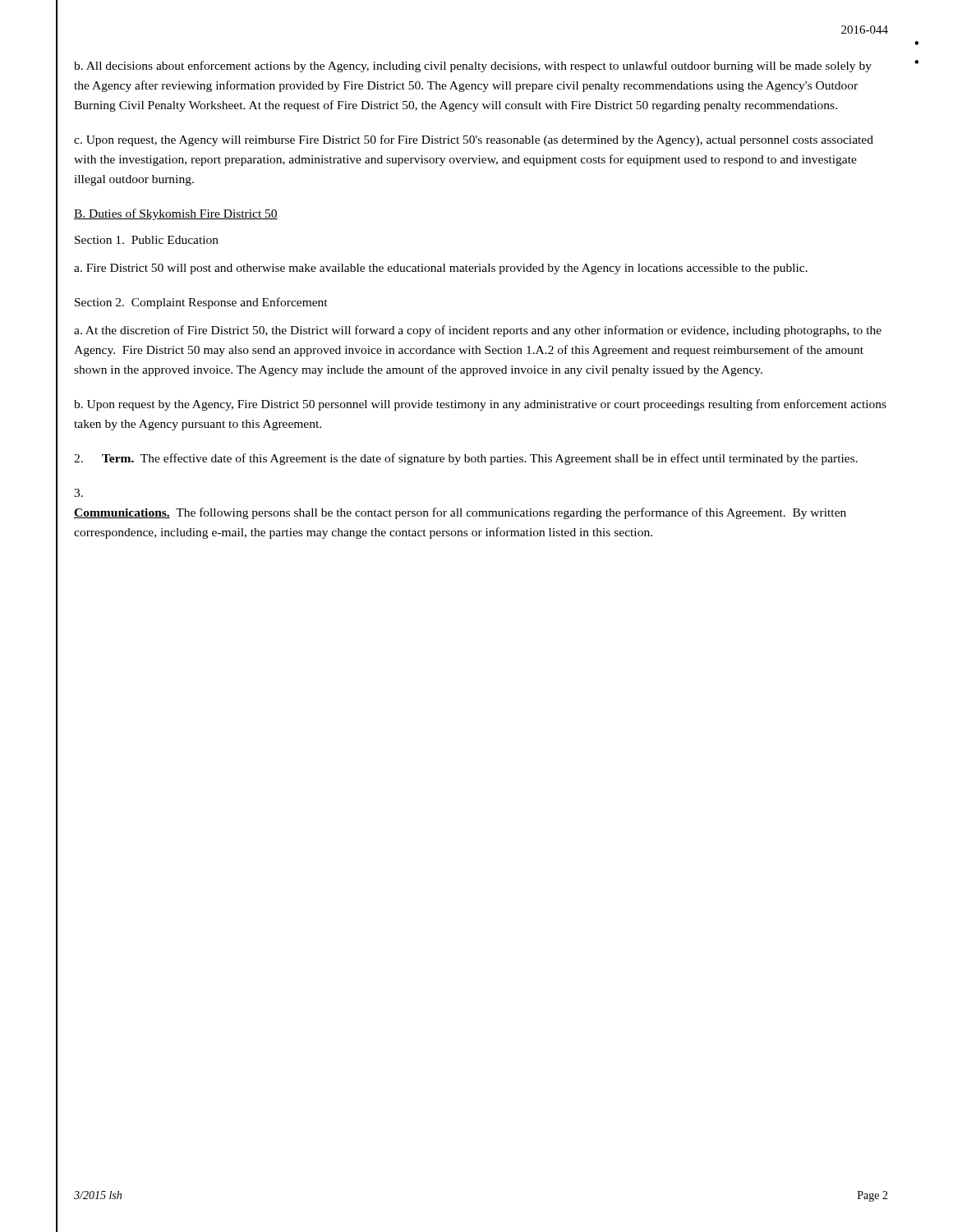The width and height of the screenshot is (962, 1232).
Task: Click on the region starting "b. Upon request by the"
Action: [480, 414]
